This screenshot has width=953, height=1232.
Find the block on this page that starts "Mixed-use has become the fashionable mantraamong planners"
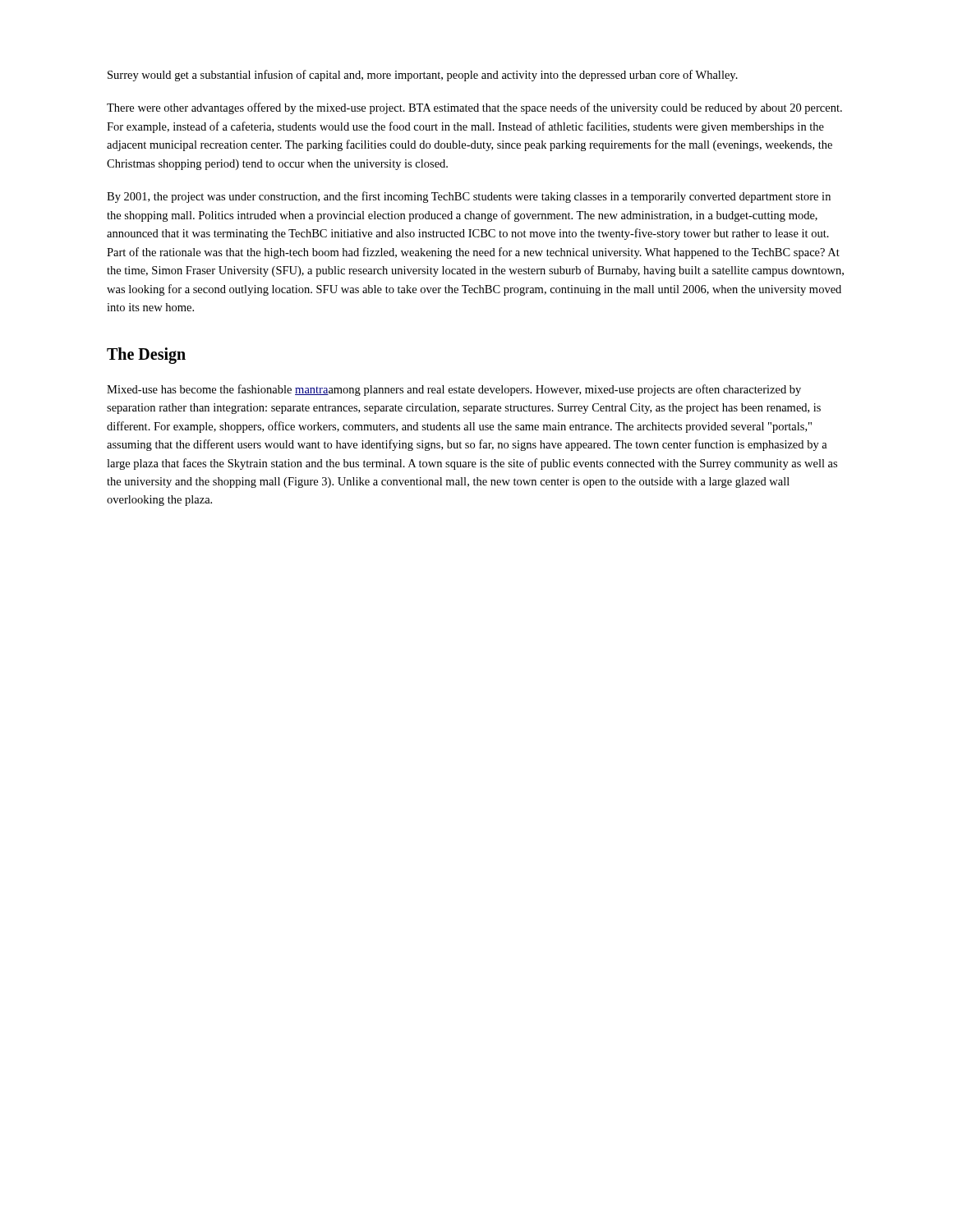[x=472, y=444]
